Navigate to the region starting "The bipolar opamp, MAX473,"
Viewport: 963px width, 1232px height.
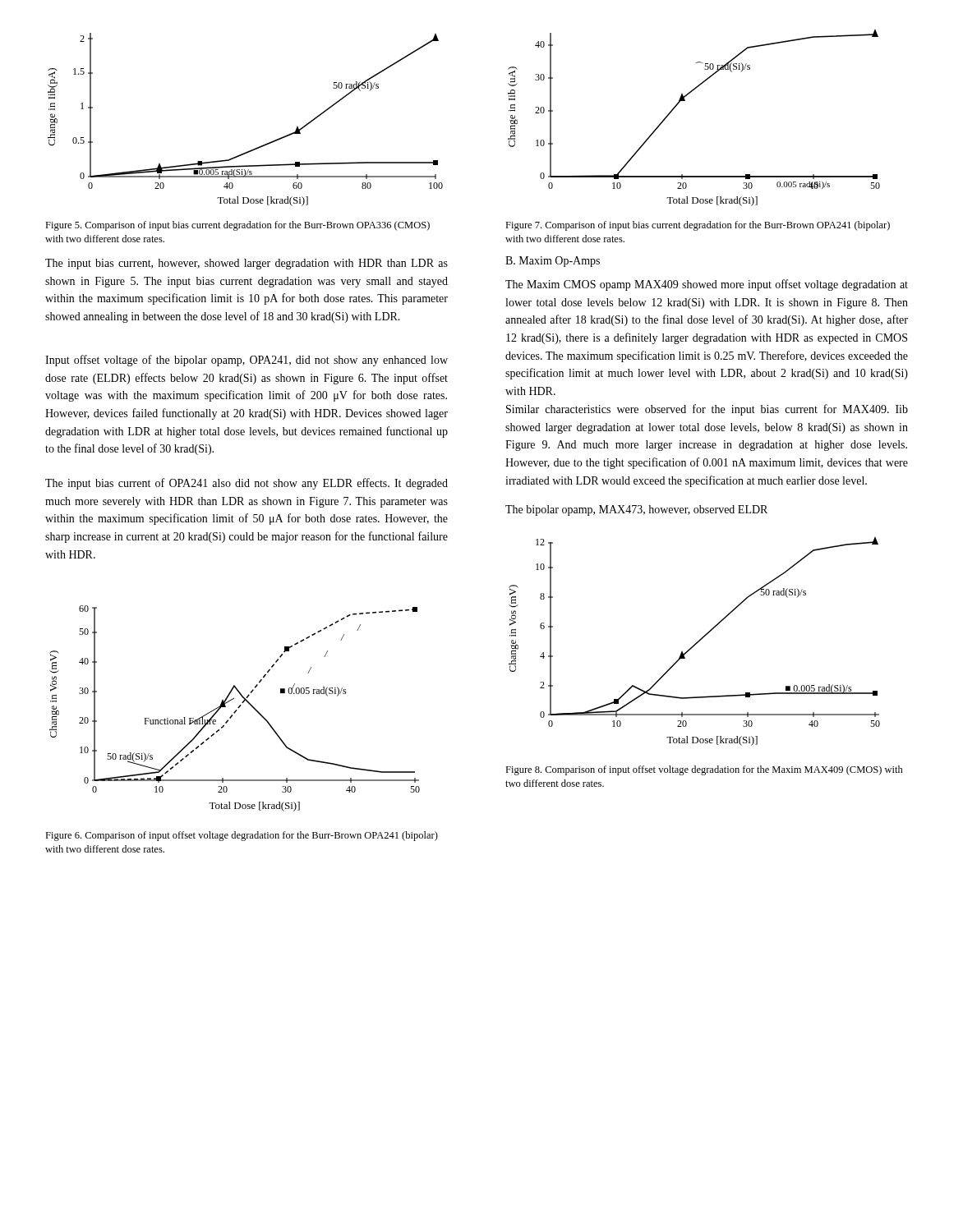click(637, 510)
